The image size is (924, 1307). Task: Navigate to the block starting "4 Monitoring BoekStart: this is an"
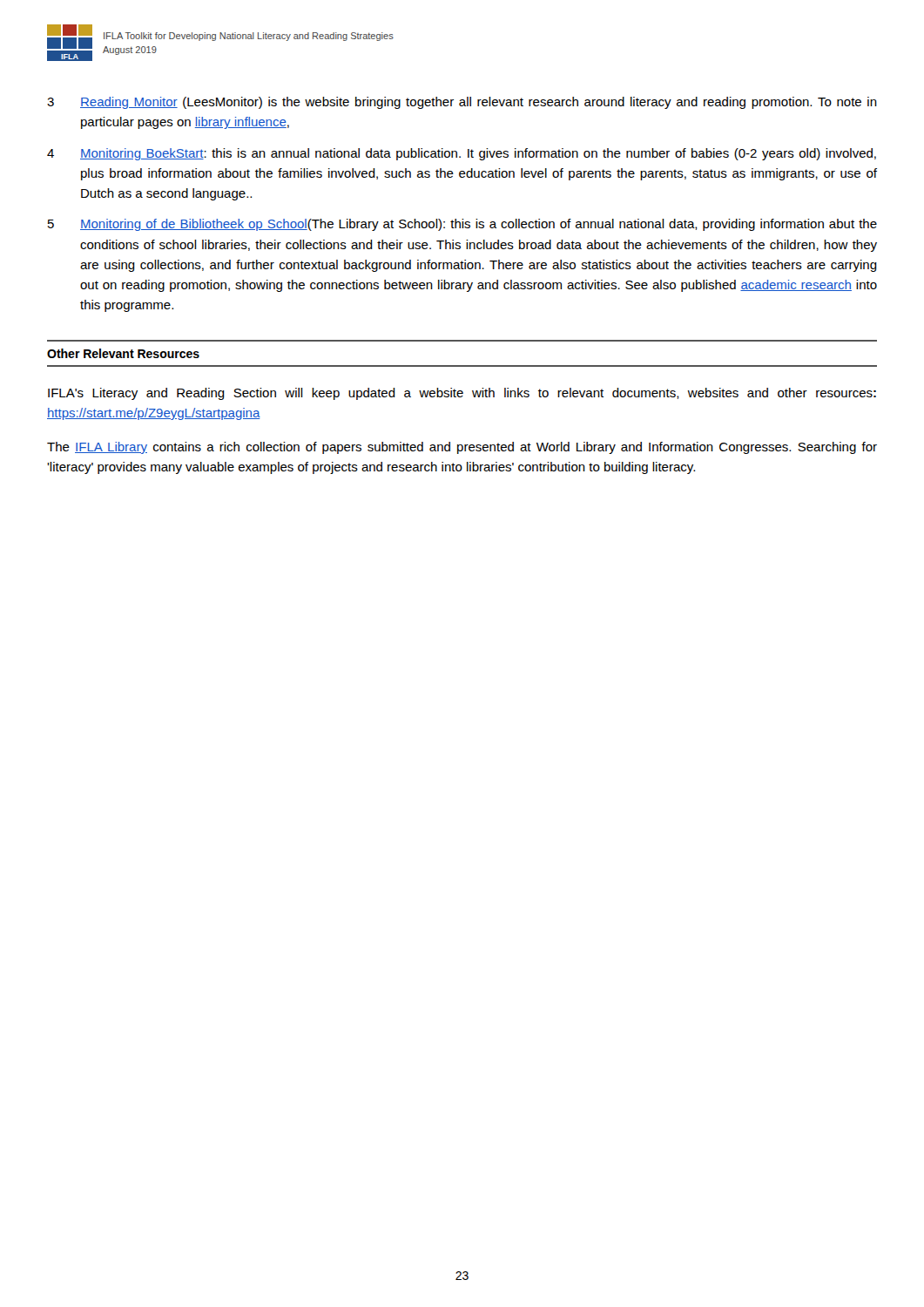point(462,173)
